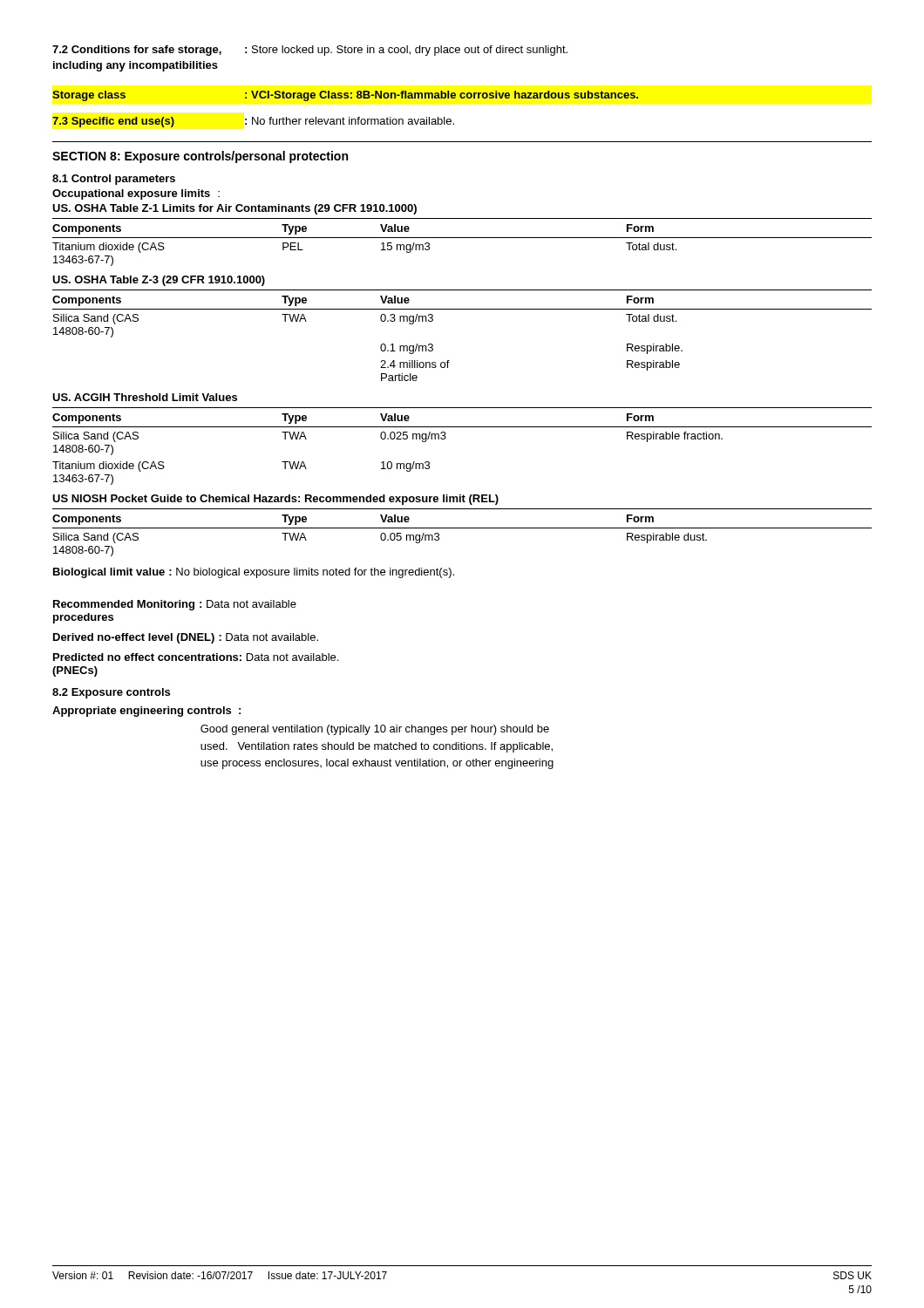The width and height of the screenshot is (924, 1308).
Task: Click where it says "8.2 Exposure controls"
Action: [111, 692]
